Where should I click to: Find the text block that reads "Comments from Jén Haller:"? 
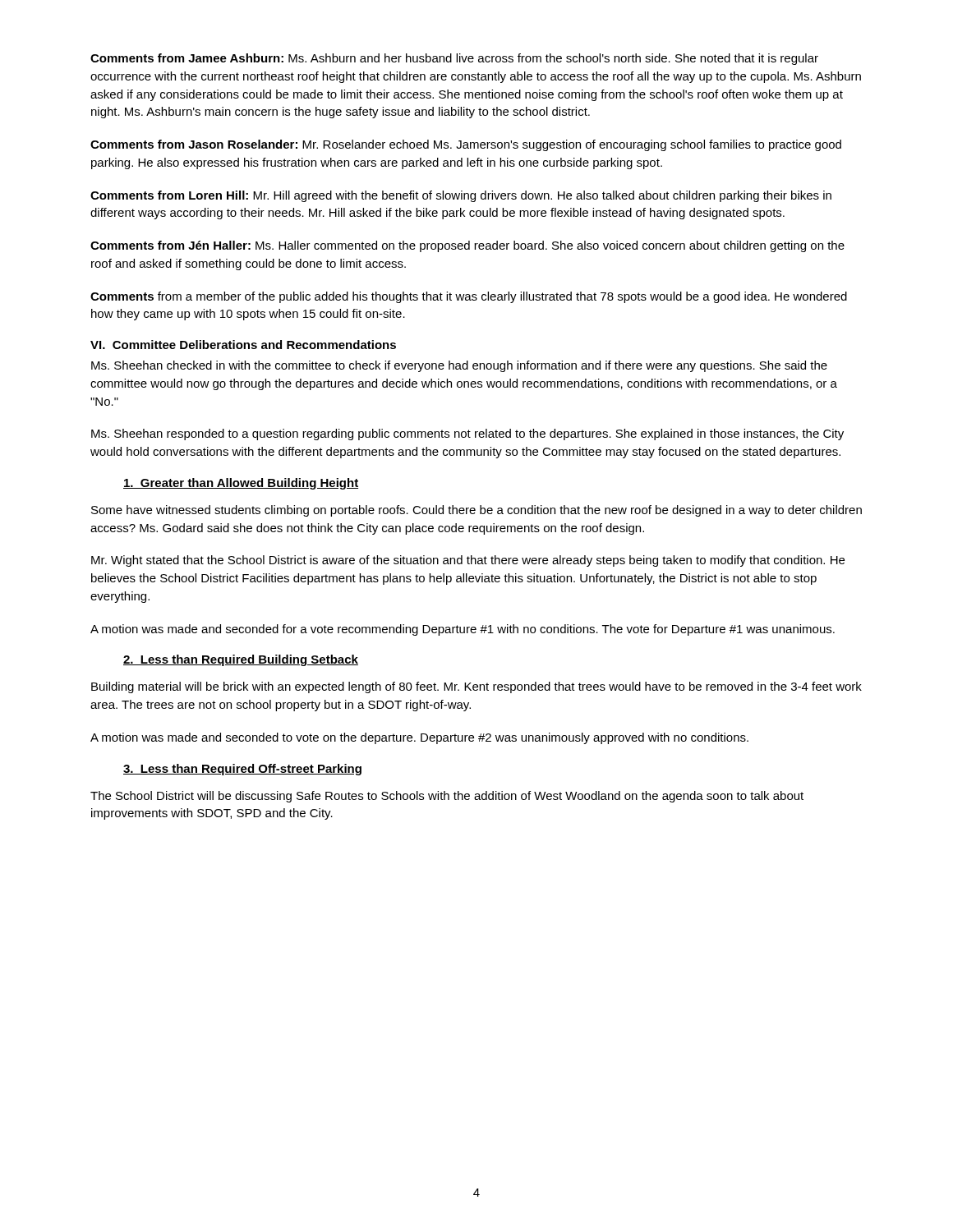[x=467, y=254]
